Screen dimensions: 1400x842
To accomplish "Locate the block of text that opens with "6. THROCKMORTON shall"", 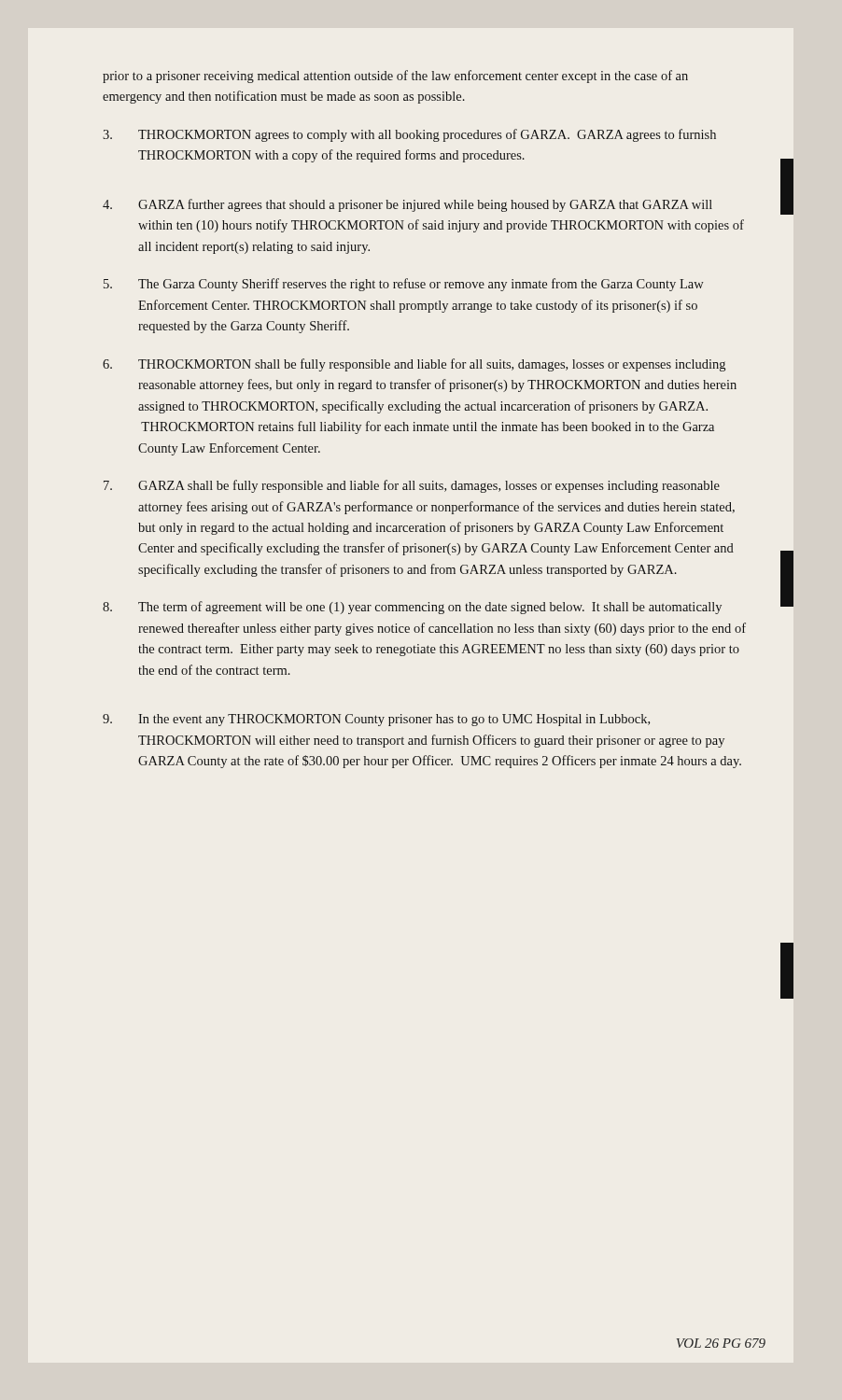I will tap(425, 406).
